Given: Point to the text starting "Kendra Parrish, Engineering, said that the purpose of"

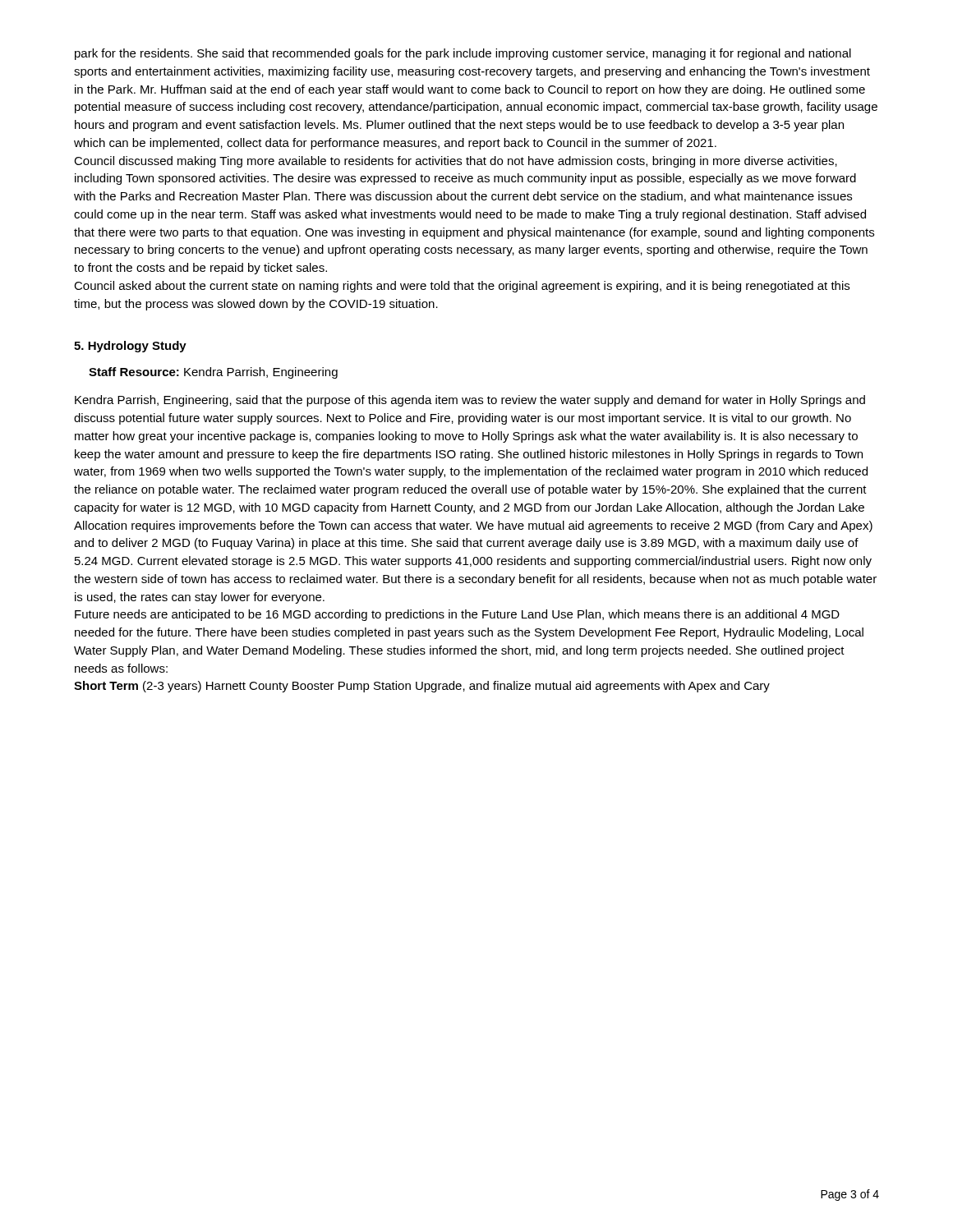Looking at the screenshot, I should 476,543.
